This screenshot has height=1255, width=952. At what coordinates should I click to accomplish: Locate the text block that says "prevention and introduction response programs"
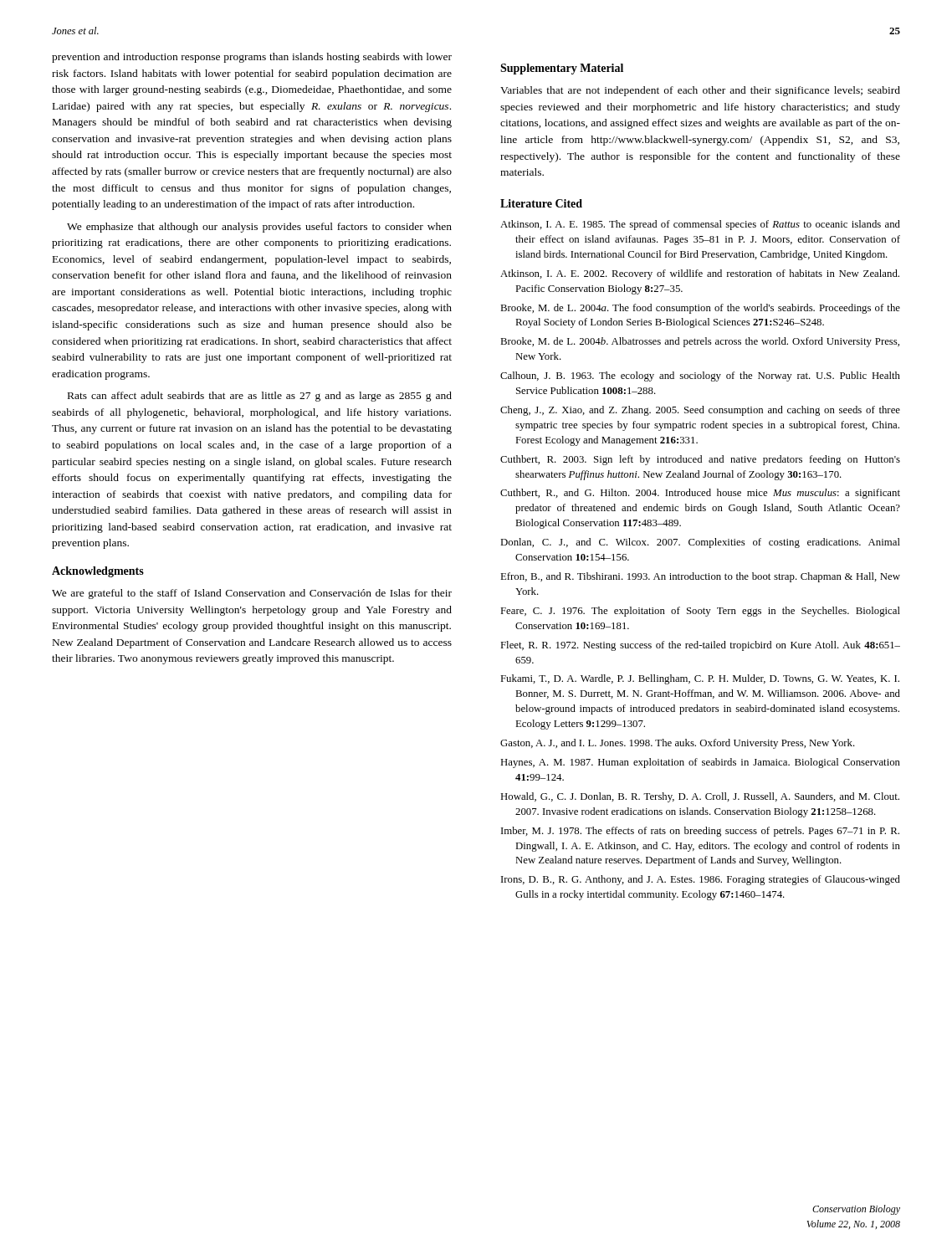coord(252,130)
